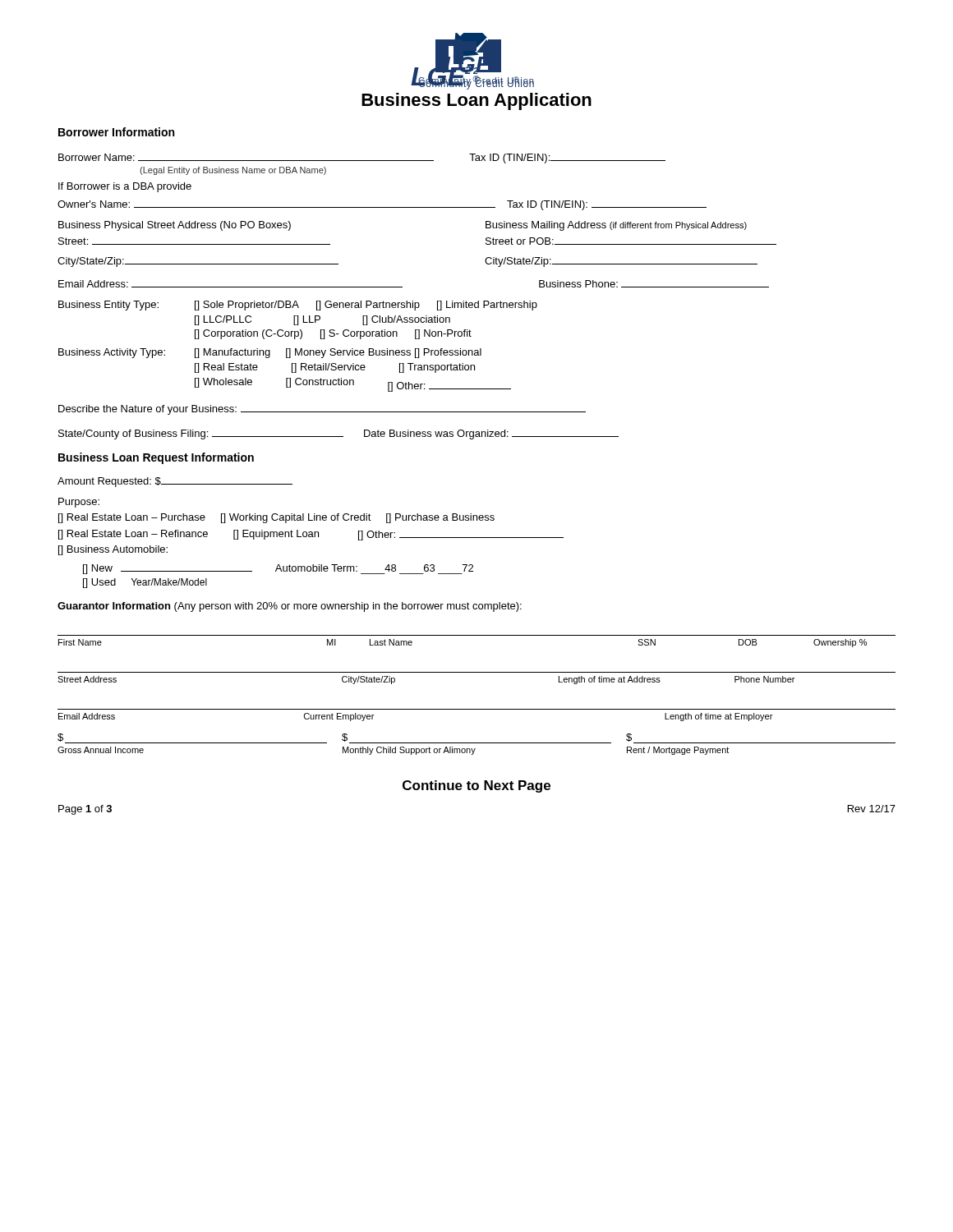Select the text block starting "Street Address City/State/Zip Length of"

tap(476, 670)
